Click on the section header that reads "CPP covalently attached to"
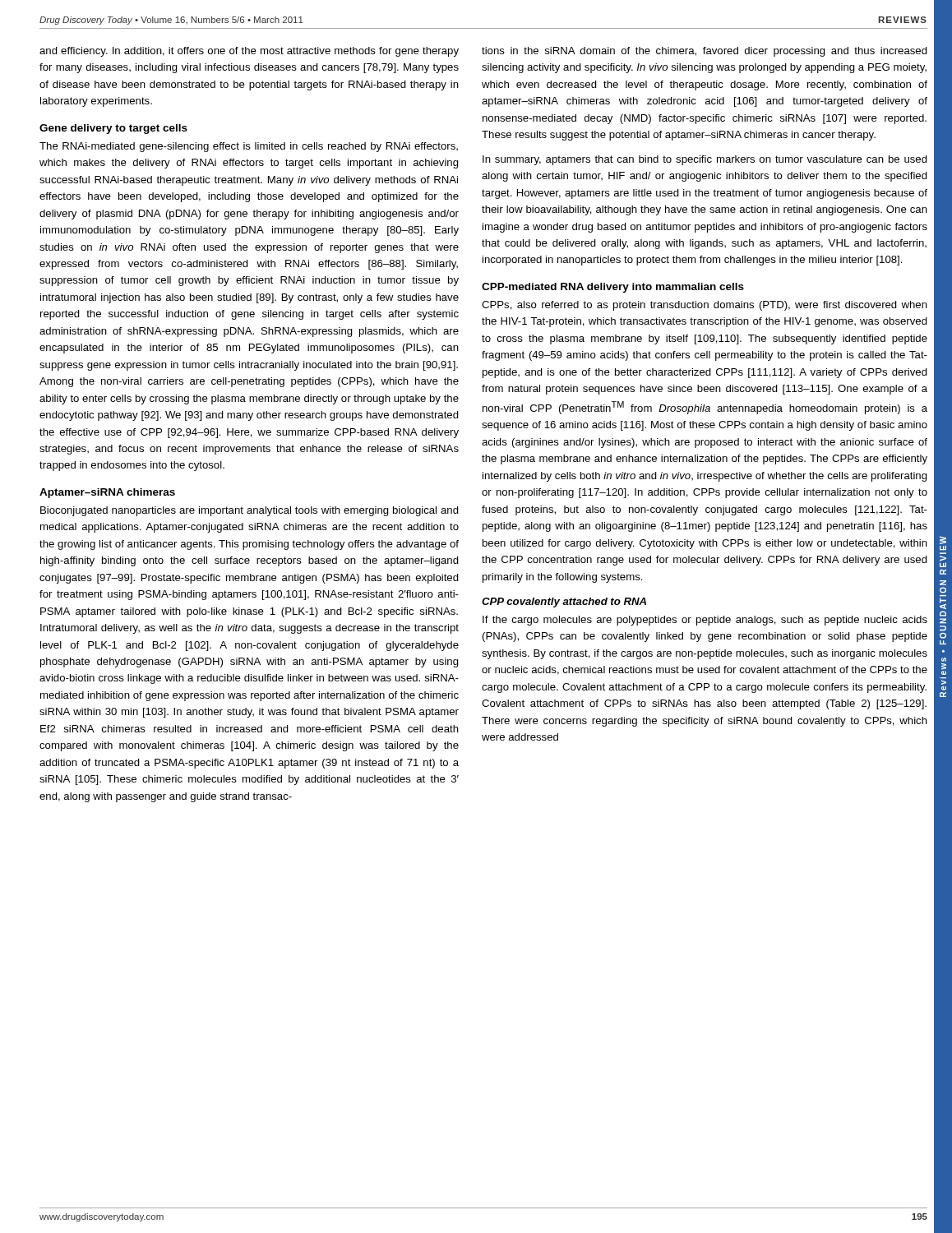The width and height of the screenshot is (952, 1233). [x=564, y=601]
